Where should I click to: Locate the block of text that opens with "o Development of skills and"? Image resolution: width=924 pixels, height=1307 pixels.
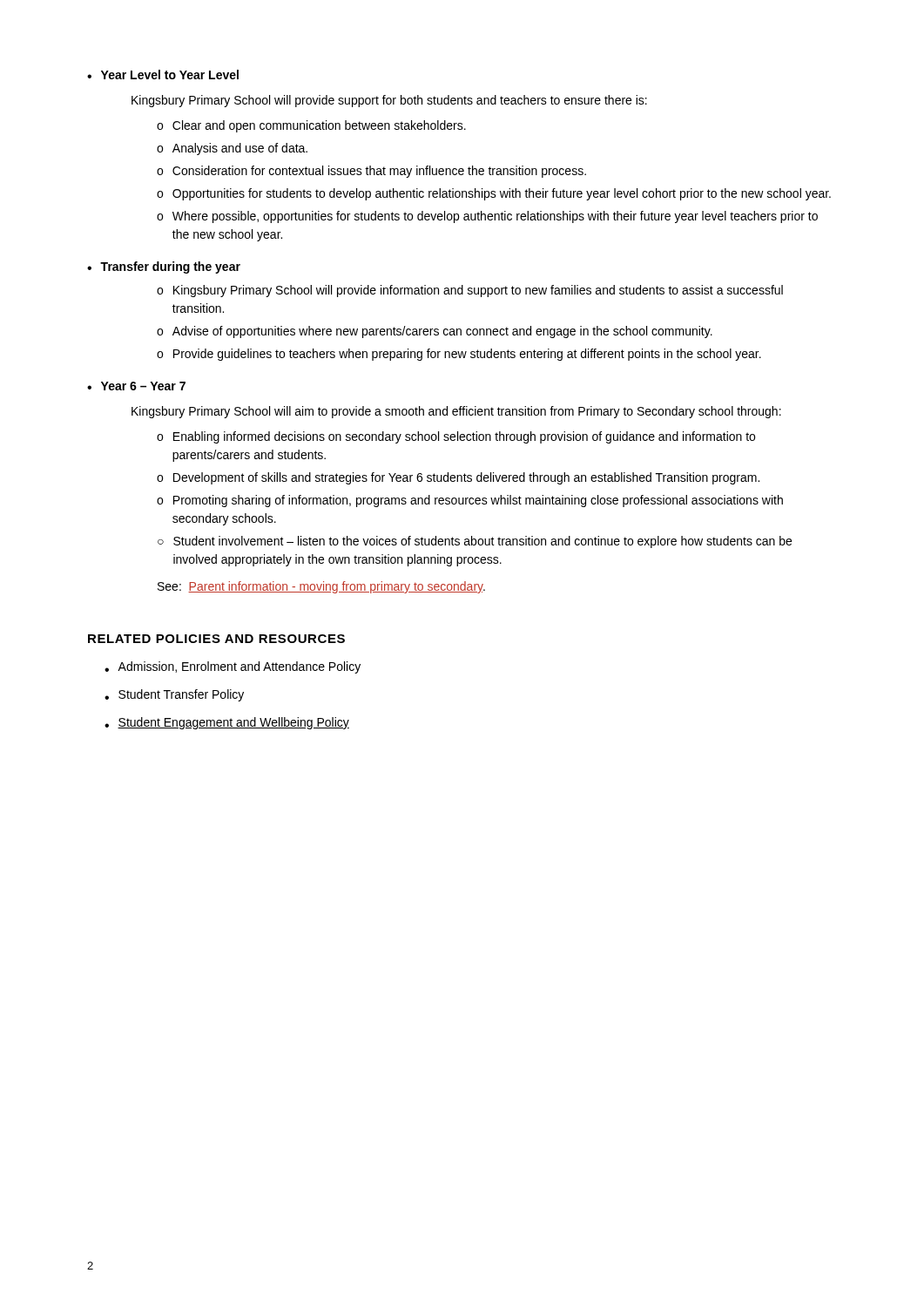pos(459,478)
